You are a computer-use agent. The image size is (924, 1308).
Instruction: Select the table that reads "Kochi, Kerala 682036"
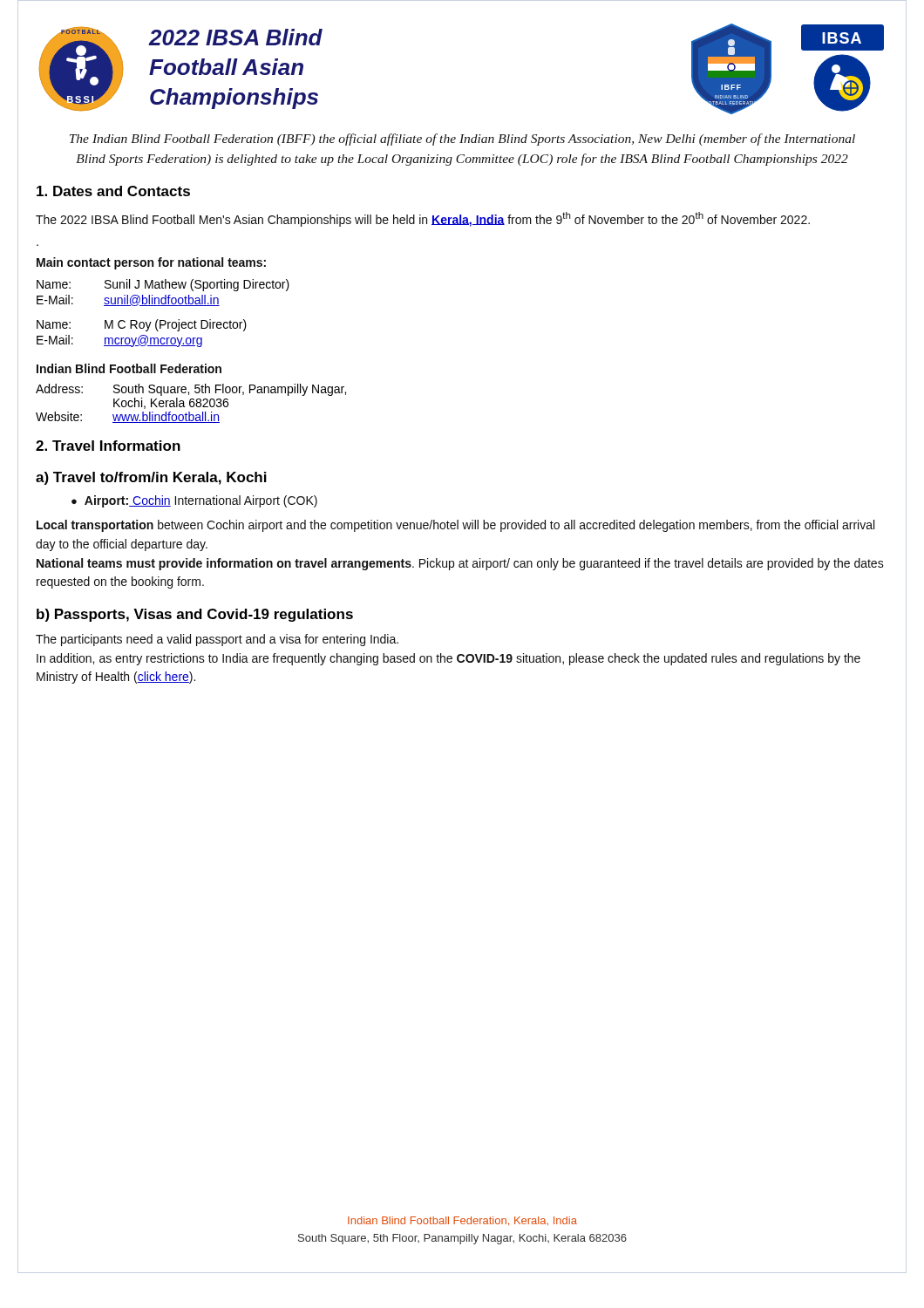(x=462, y=403)
